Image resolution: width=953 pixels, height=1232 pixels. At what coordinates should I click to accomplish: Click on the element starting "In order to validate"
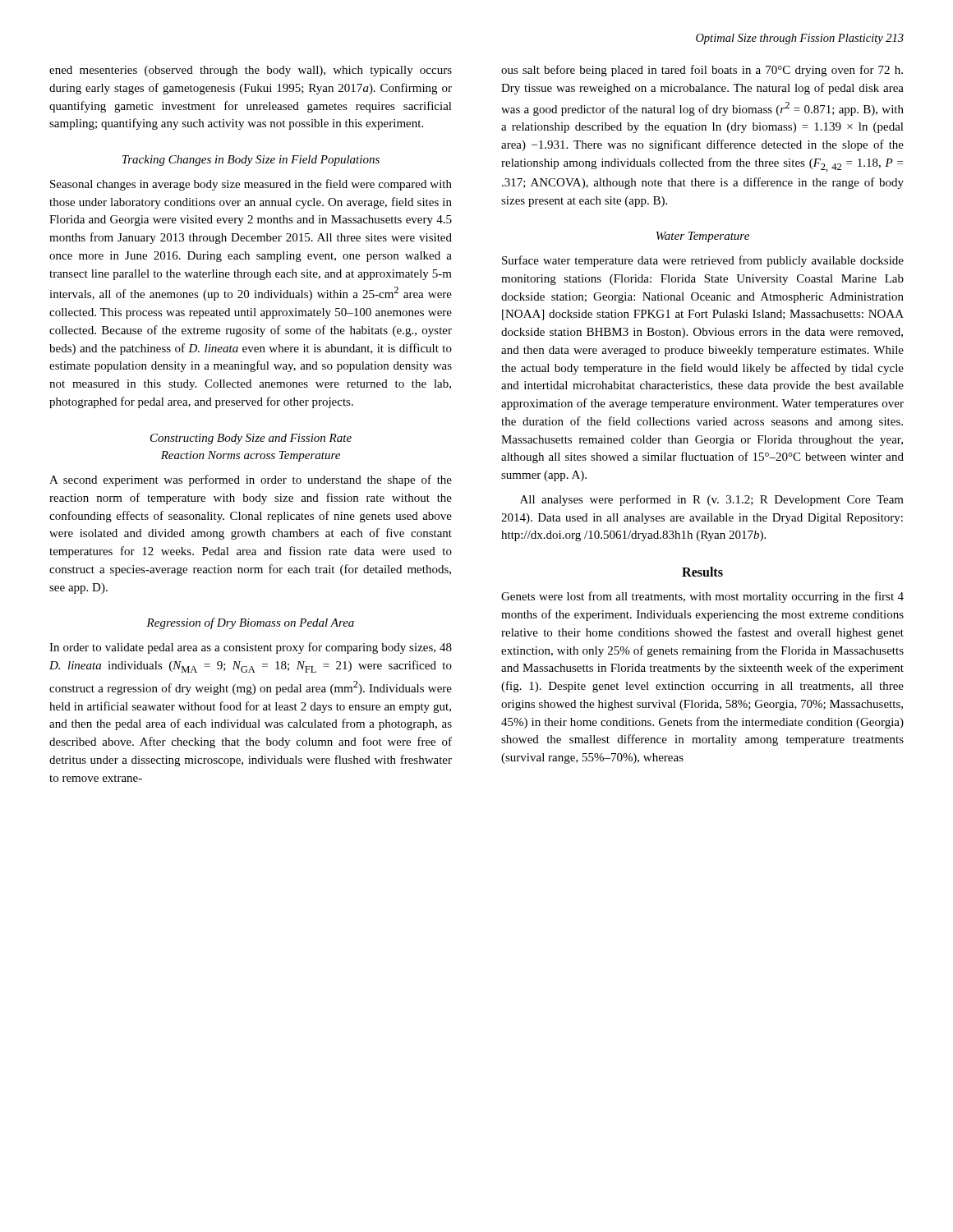tap(251, 713)
